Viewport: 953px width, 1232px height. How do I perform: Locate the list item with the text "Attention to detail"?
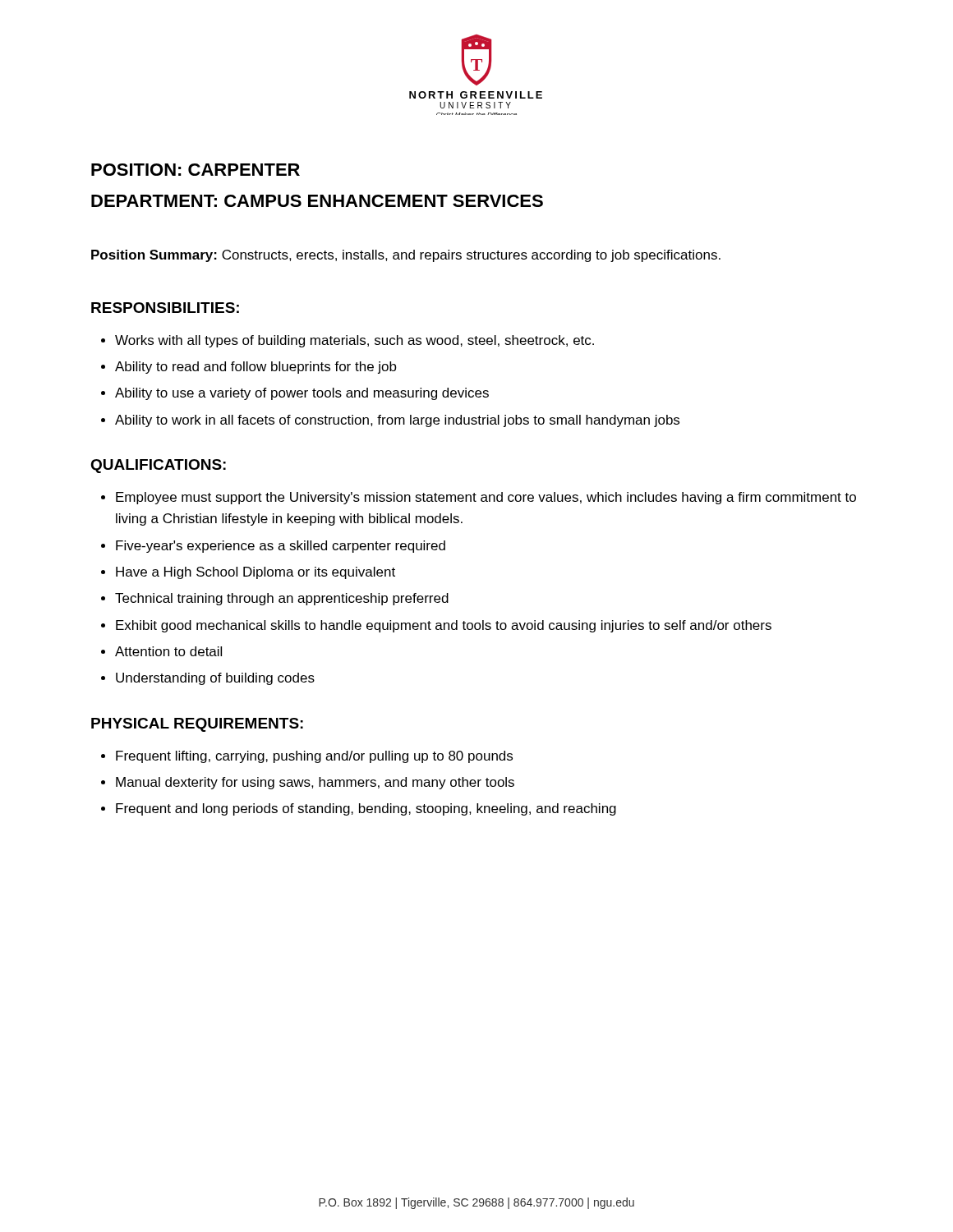pos(169,652)
